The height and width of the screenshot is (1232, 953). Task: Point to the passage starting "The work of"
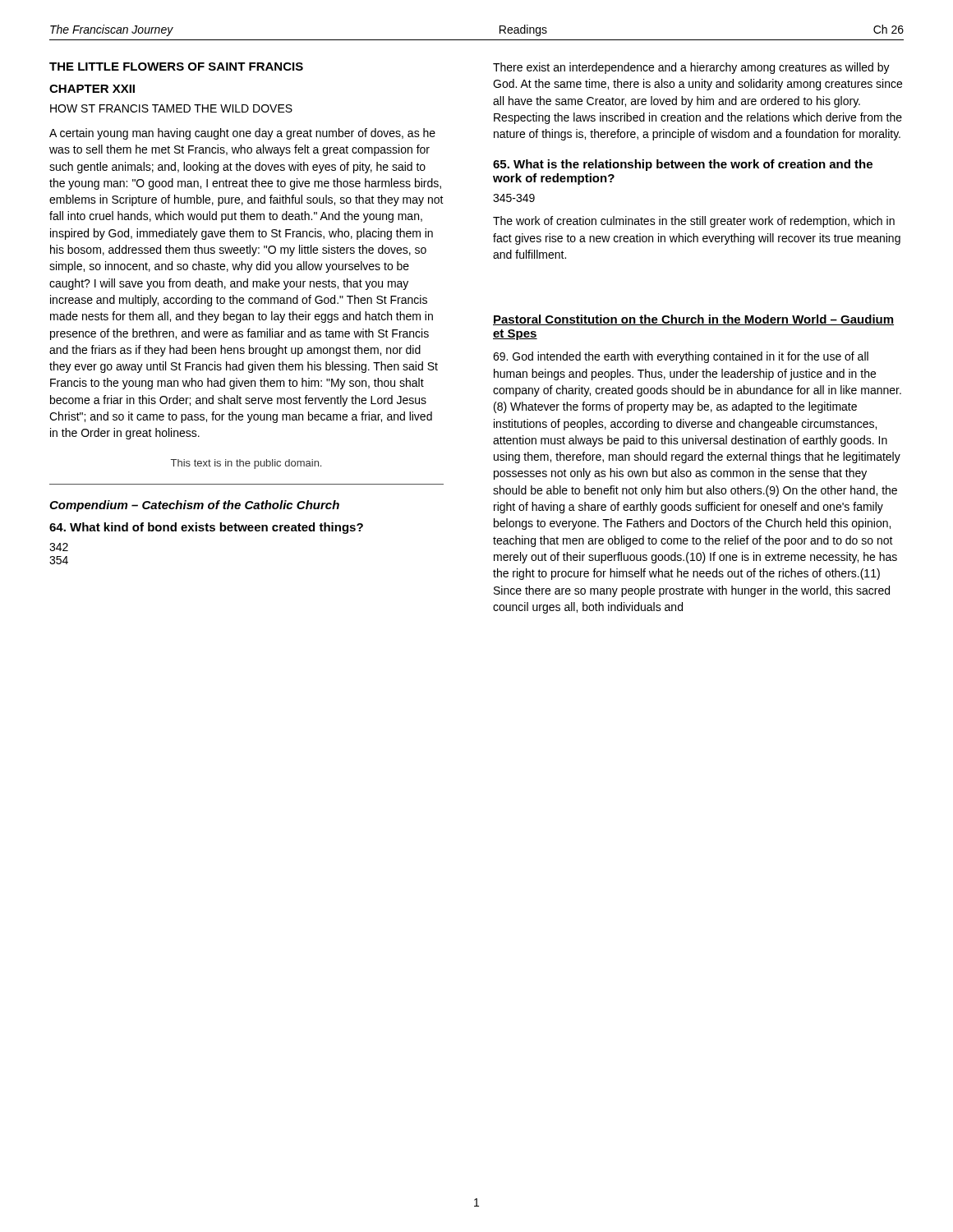tap(697, 238)
